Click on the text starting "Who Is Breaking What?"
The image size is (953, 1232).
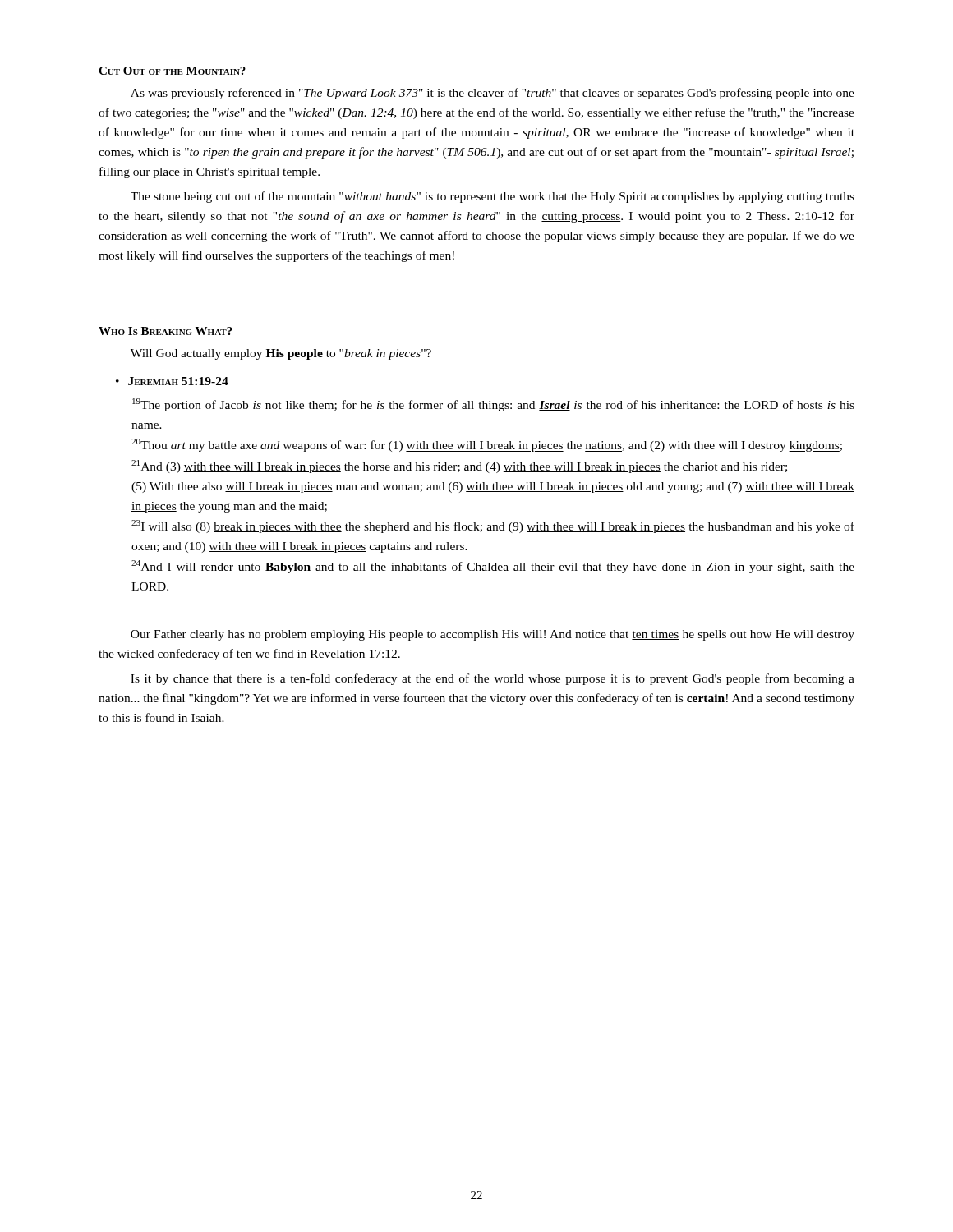166,331
